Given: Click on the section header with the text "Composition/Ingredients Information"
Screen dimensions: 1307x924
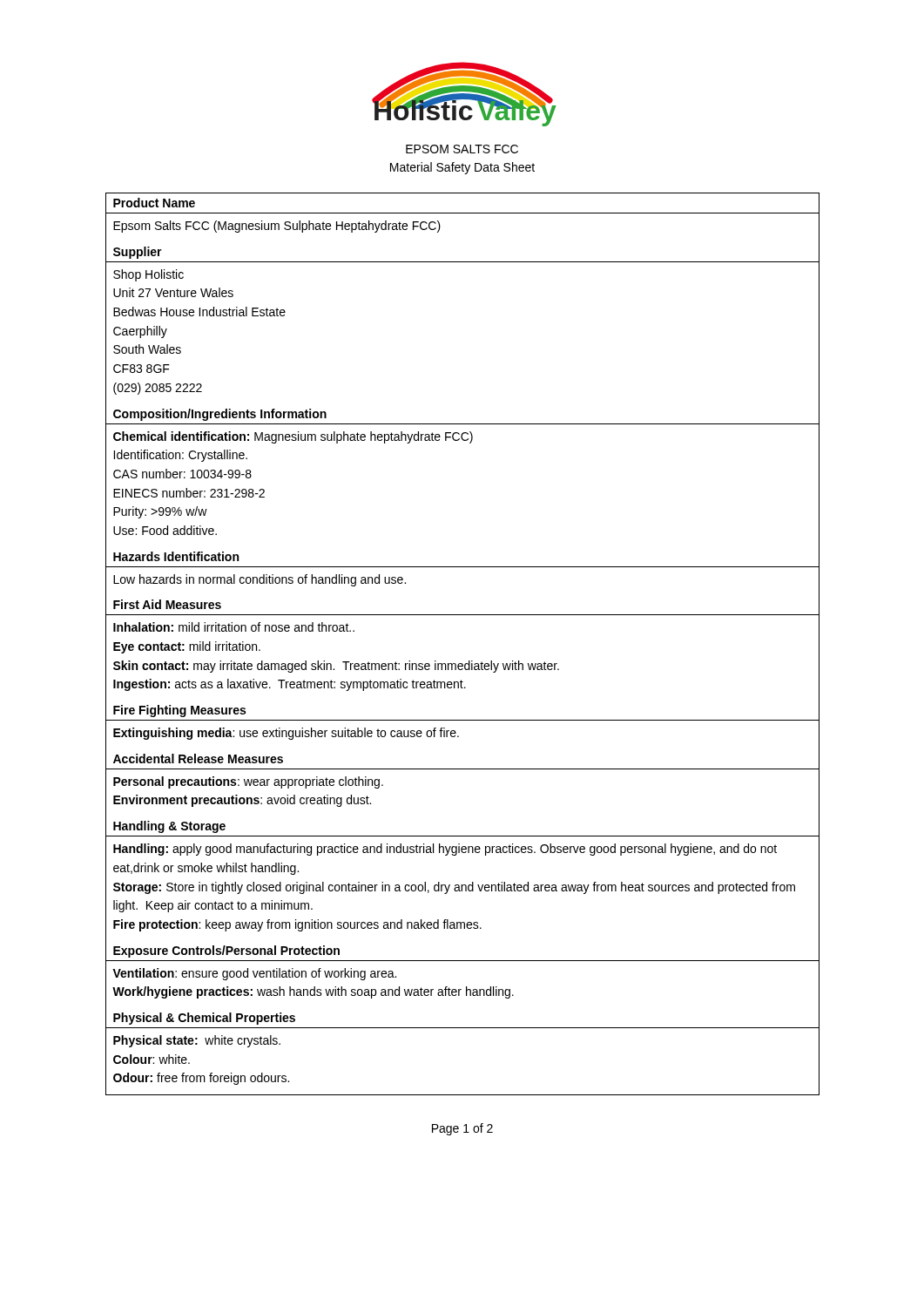Looking at the screenshot, I should pos(462,414).
